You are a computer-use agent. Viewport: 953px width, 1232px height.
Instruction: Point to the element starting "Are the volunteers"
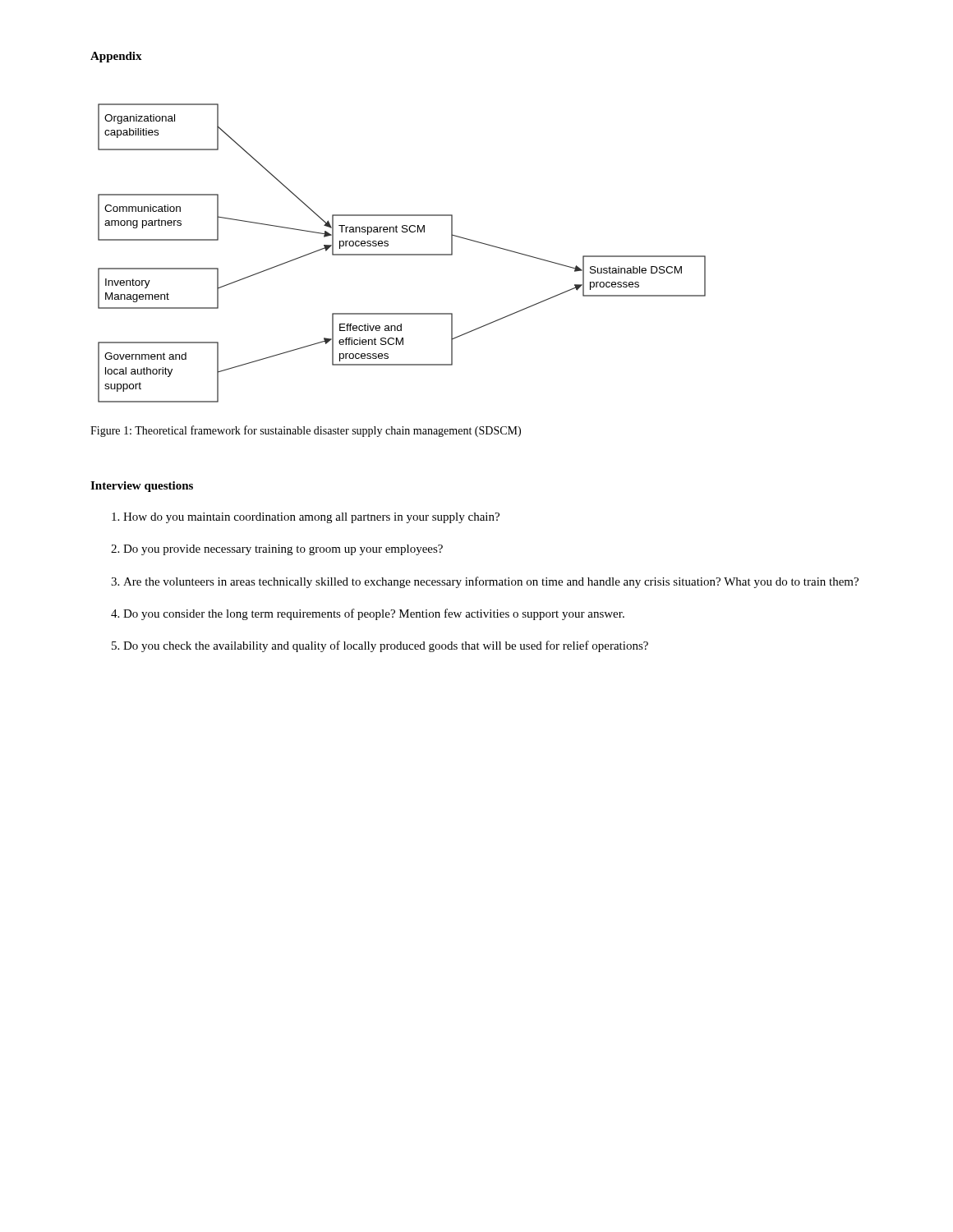pos(493,582)
